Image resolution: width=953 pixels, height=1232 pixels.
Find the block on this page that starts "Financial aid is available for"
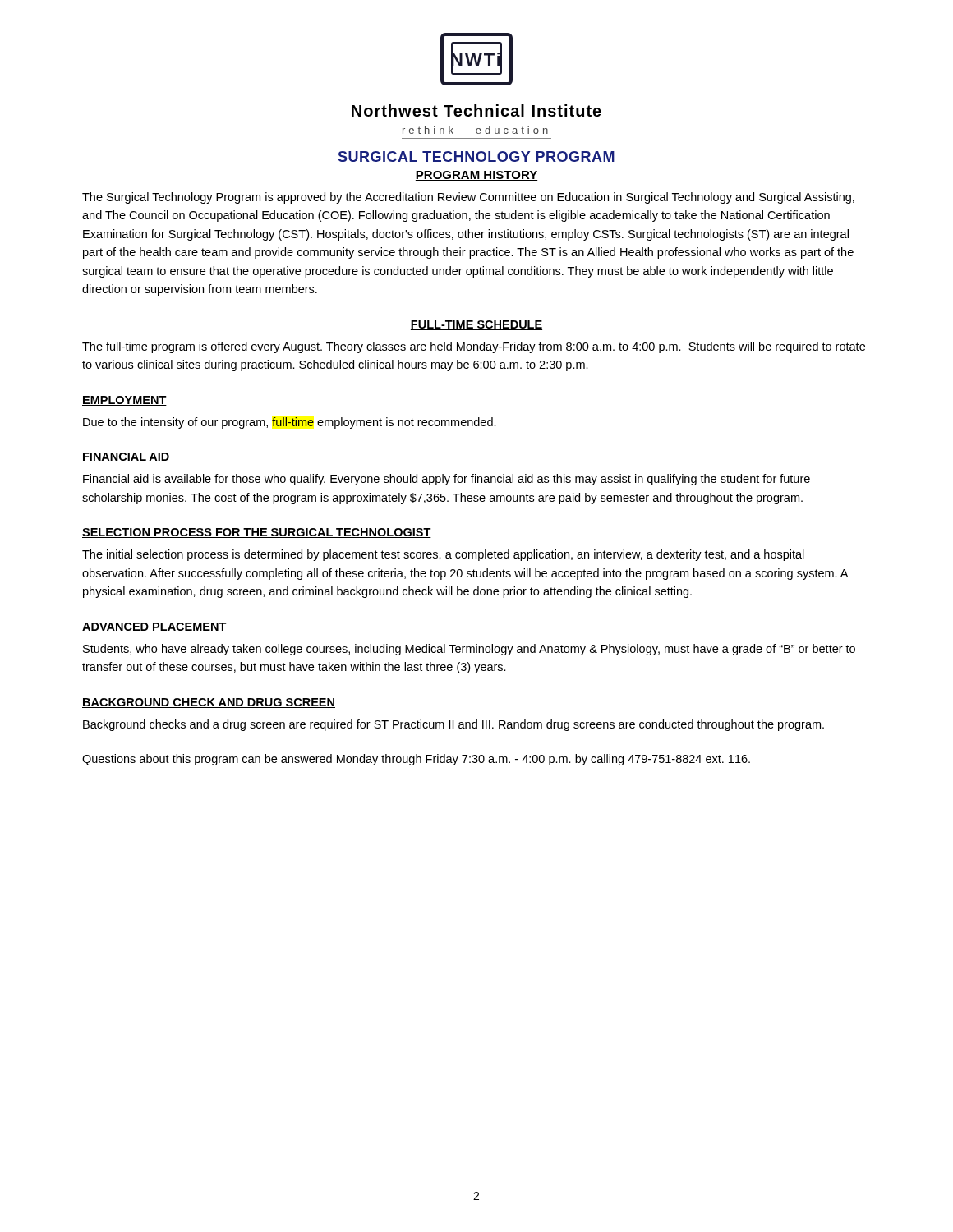[446, 488]
